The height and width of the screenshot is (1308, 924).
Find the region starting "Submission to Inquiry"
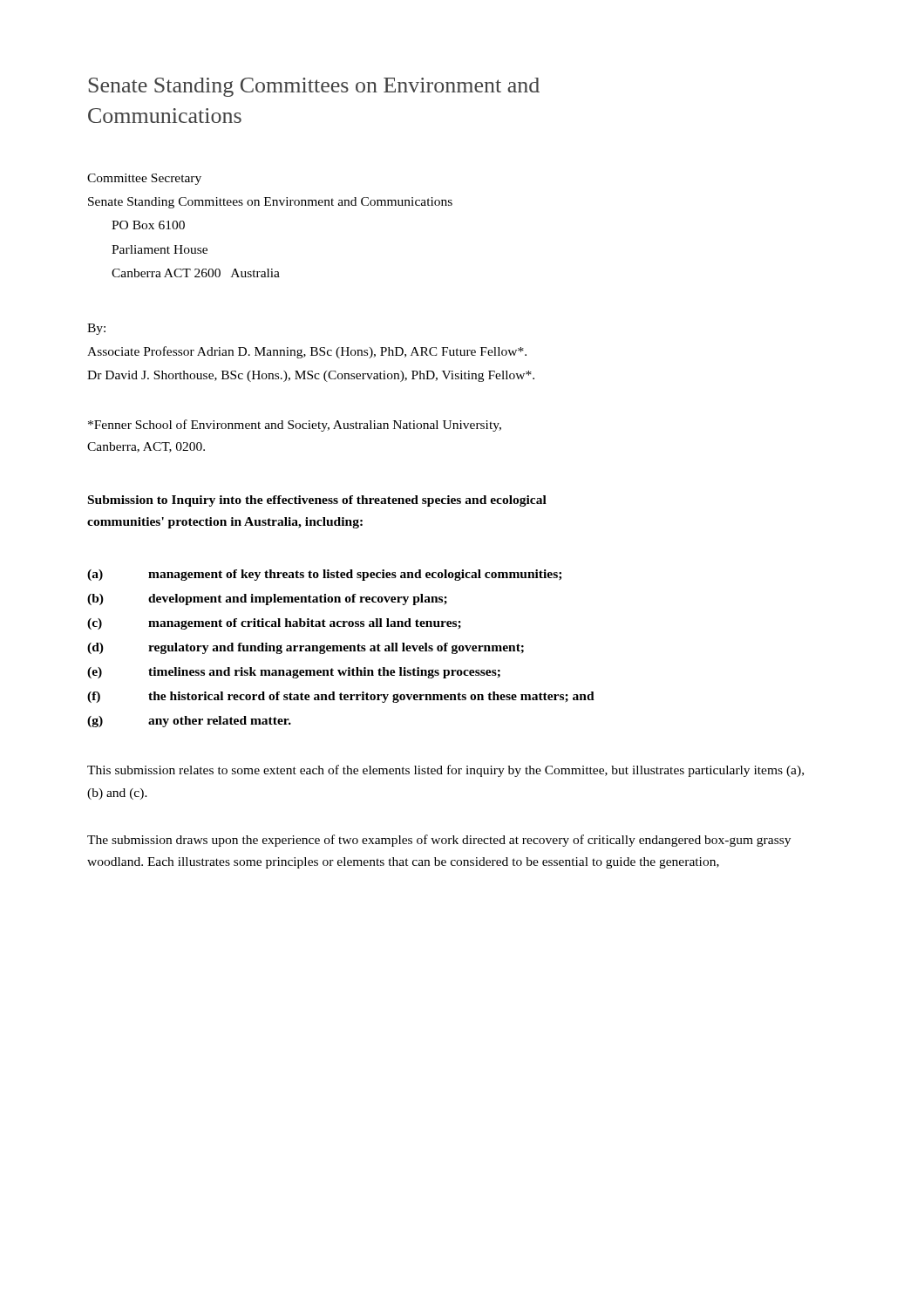tap(317, 510)
